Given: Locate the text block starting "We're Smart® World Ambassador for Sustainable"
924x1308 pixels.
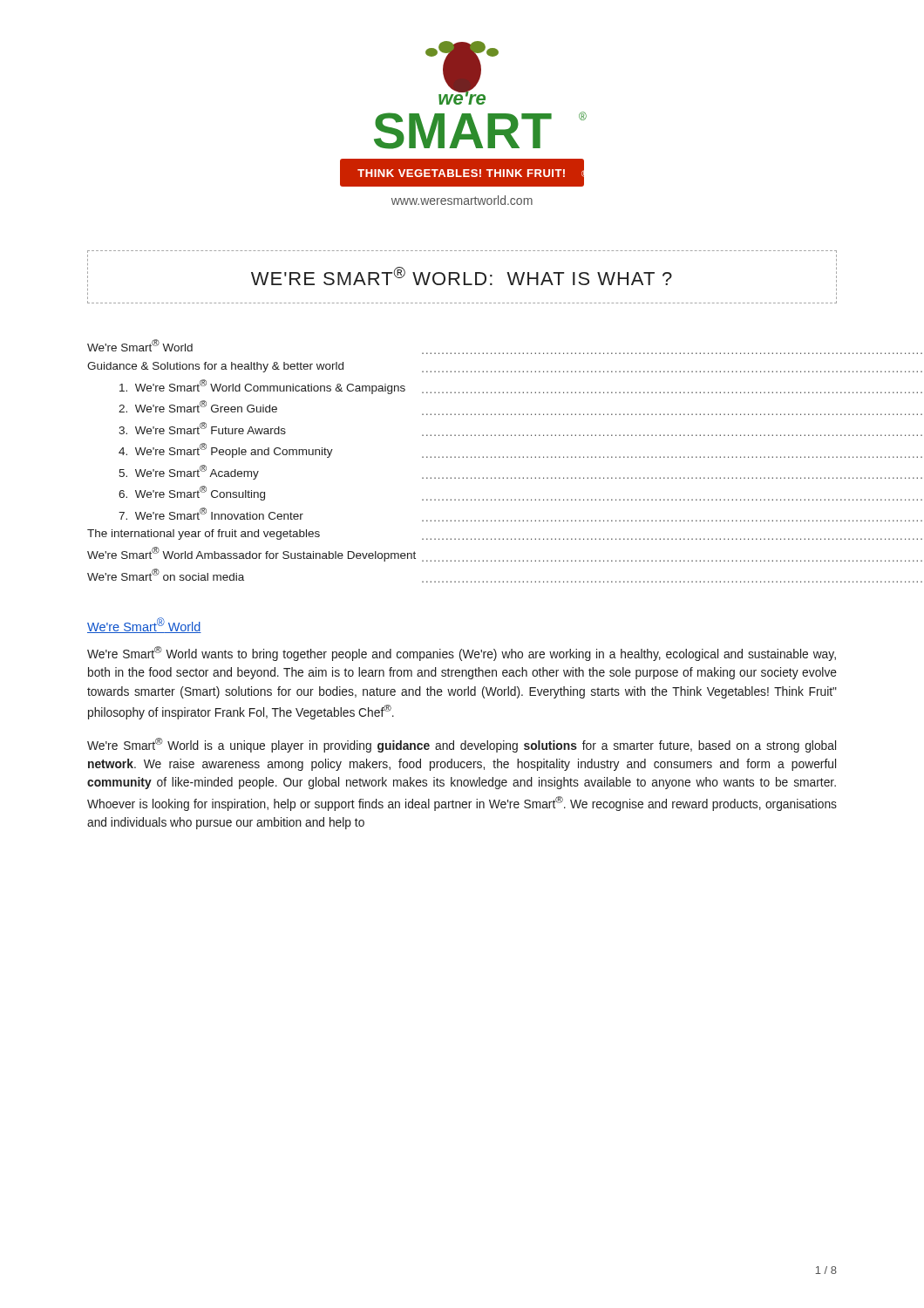Looking at the screenshot, I should pos(506,553).
